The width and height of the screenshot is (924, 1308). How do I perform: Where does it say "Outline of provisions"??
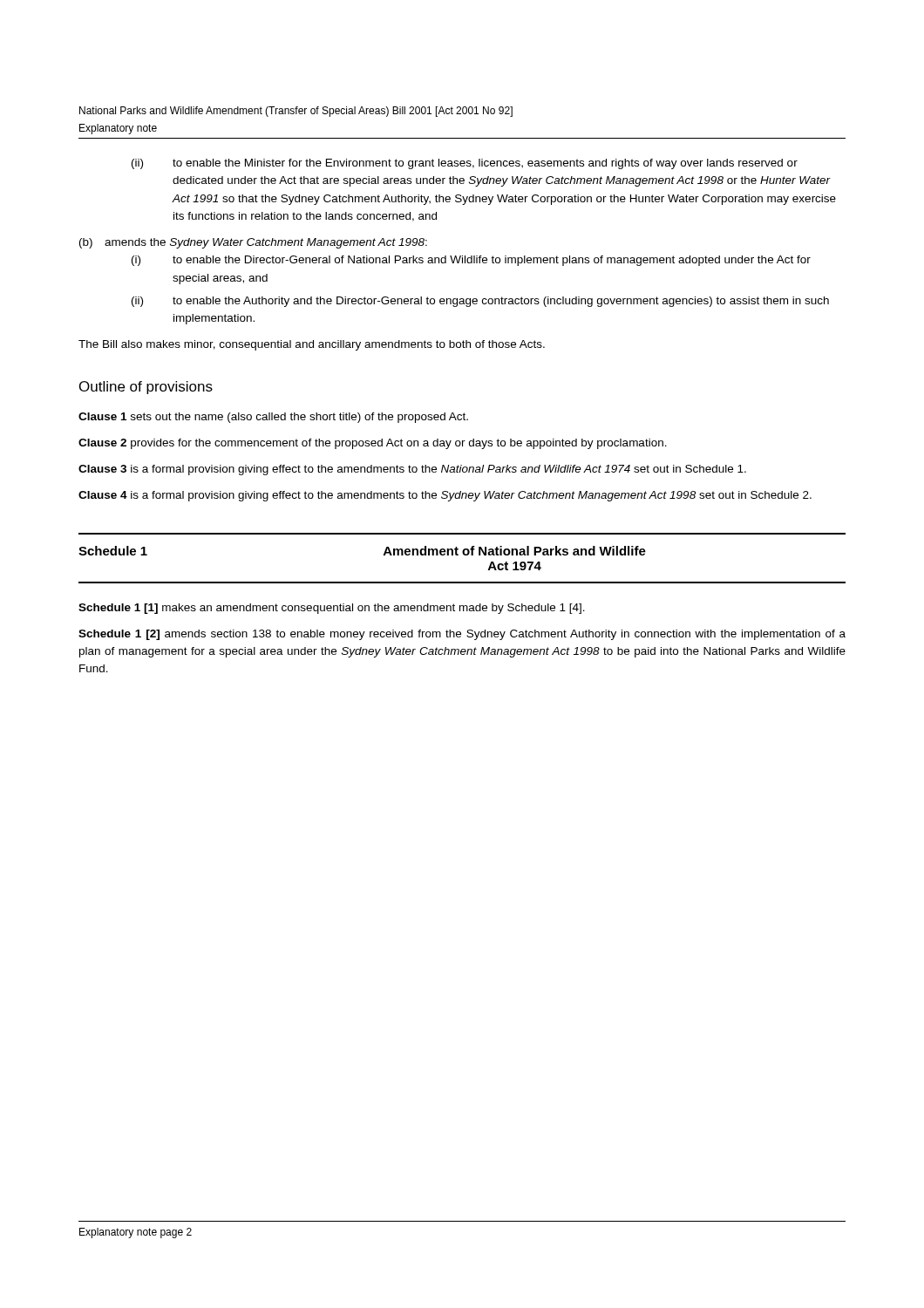146,386
